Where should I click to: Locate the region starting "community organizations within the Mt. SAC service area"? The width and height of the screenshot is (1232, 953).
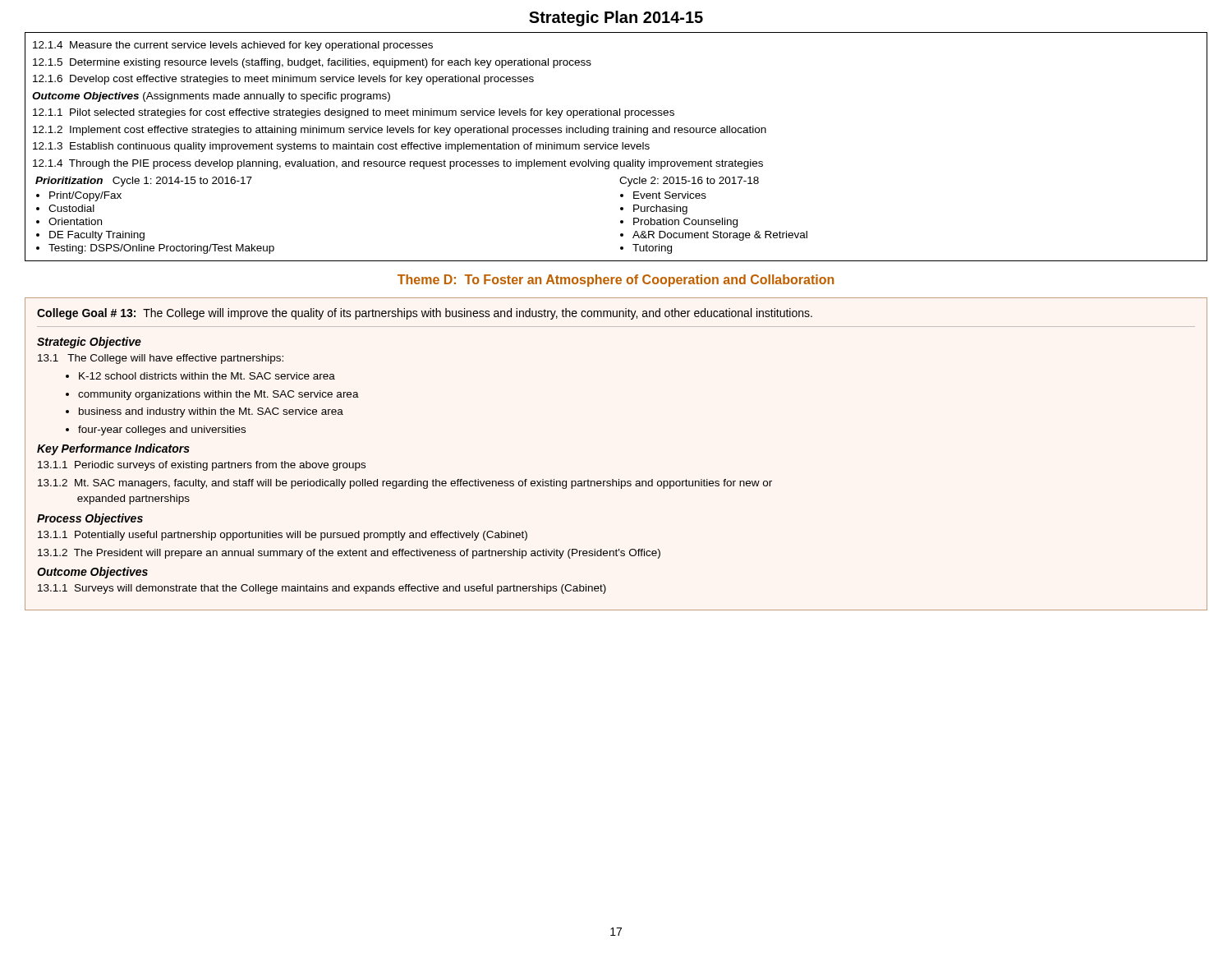(218, 394)
